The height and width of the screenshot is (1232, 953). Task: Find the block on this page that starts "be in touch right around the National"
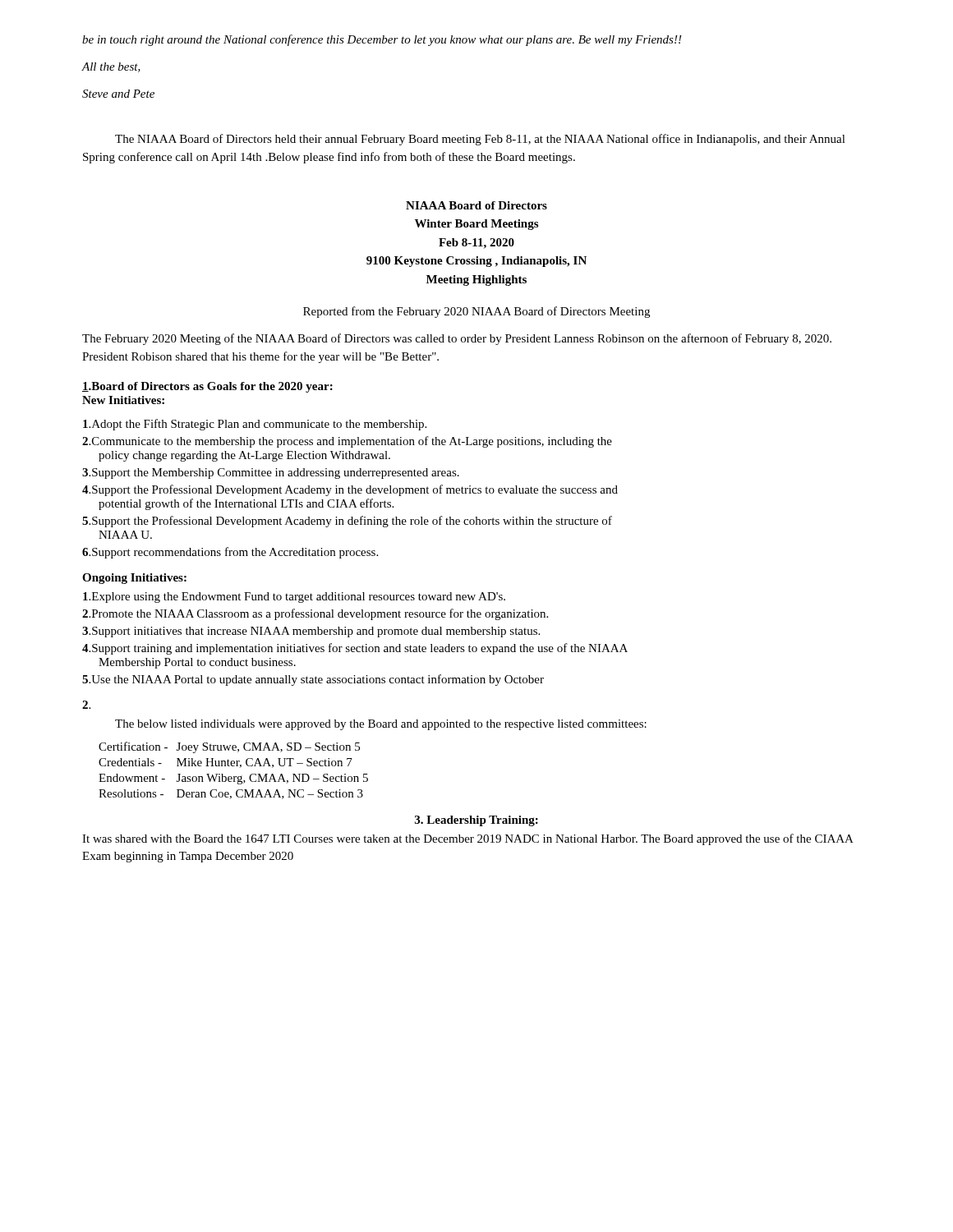click(x=382, y=39)
